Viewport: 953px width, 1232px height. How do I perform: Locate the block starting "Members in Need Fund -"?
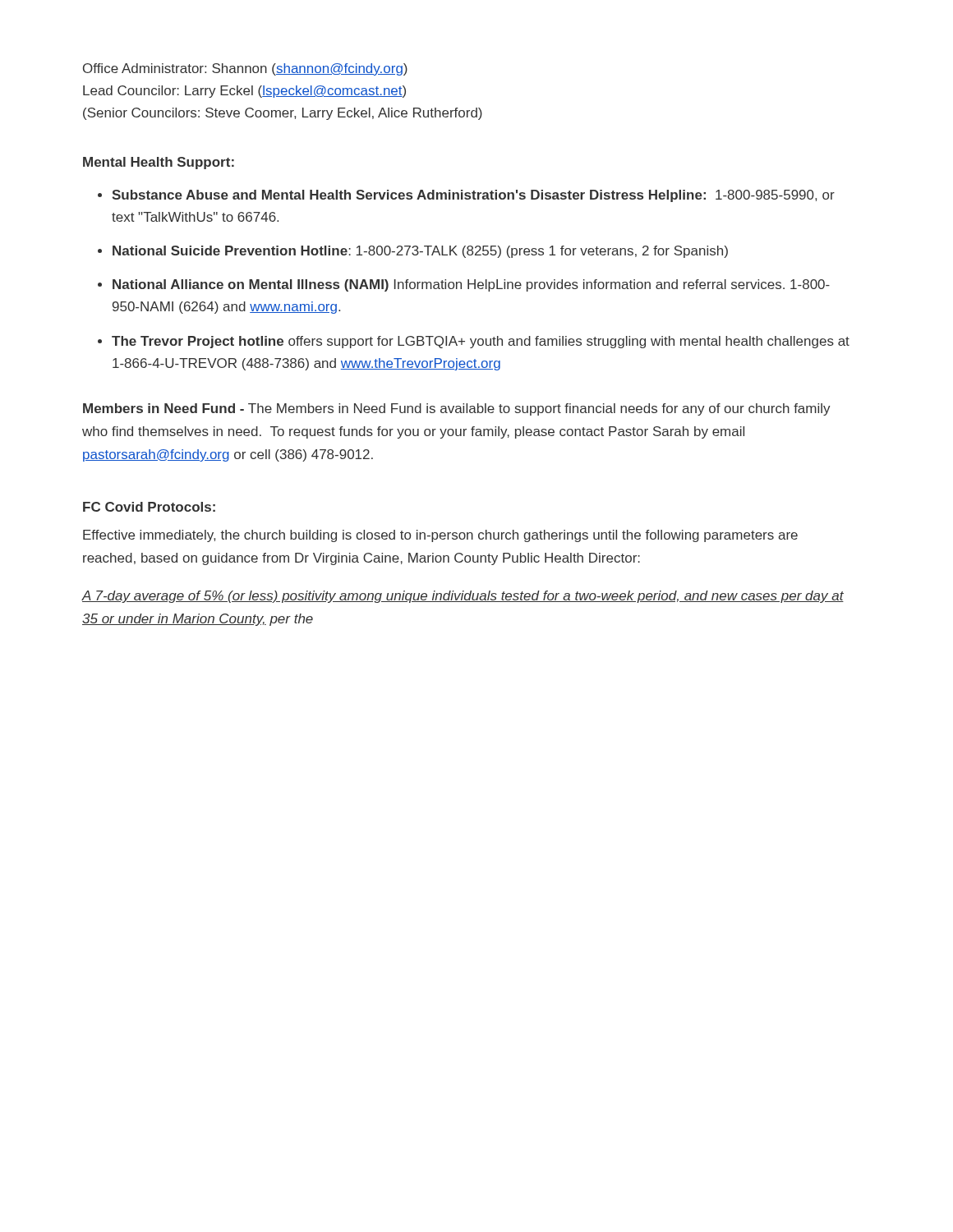[x=456, y=432]
